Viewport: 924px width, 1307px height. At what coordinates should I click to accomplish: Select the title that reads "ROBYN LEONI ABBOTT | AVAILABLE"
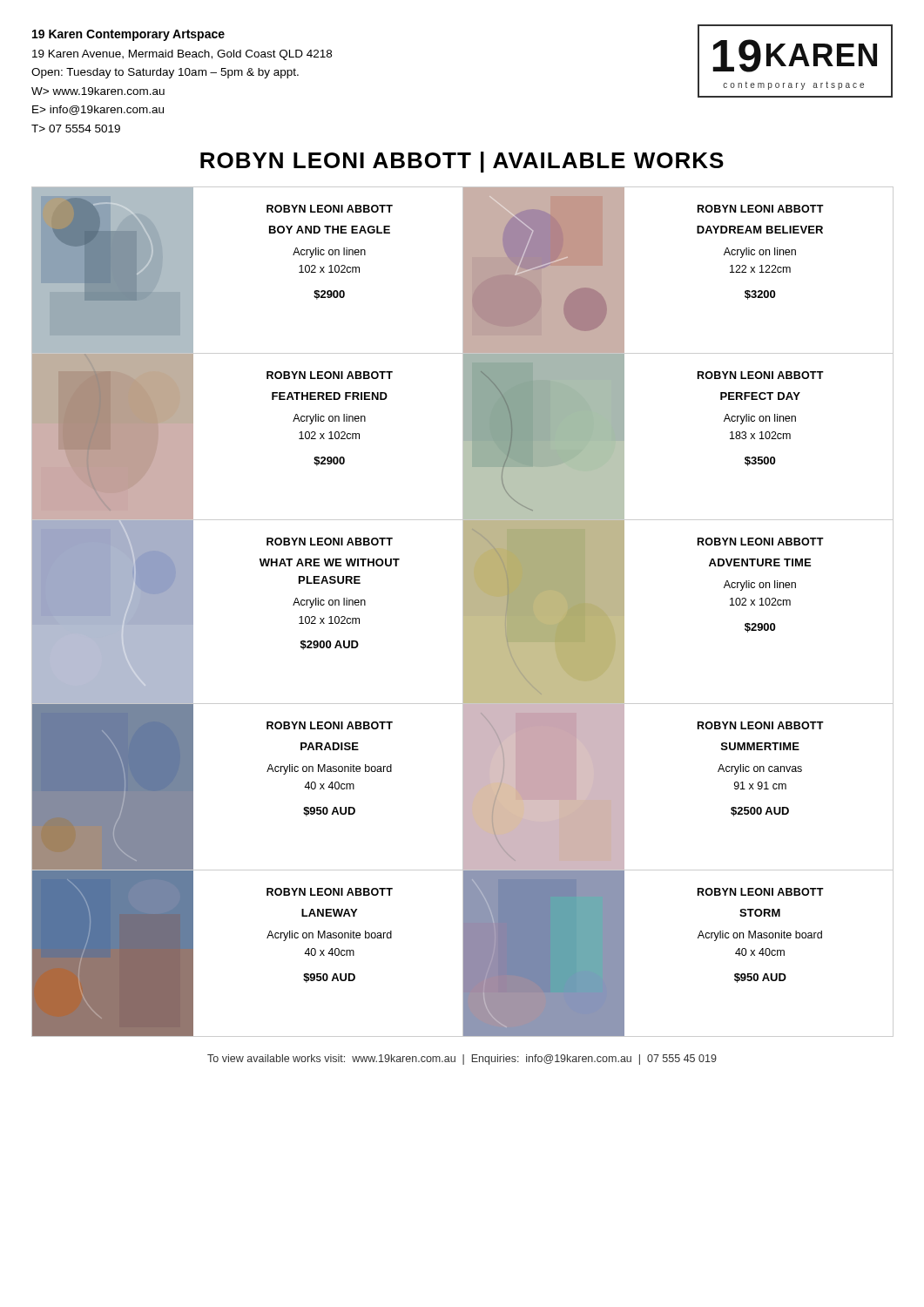[x=462, y=160]
